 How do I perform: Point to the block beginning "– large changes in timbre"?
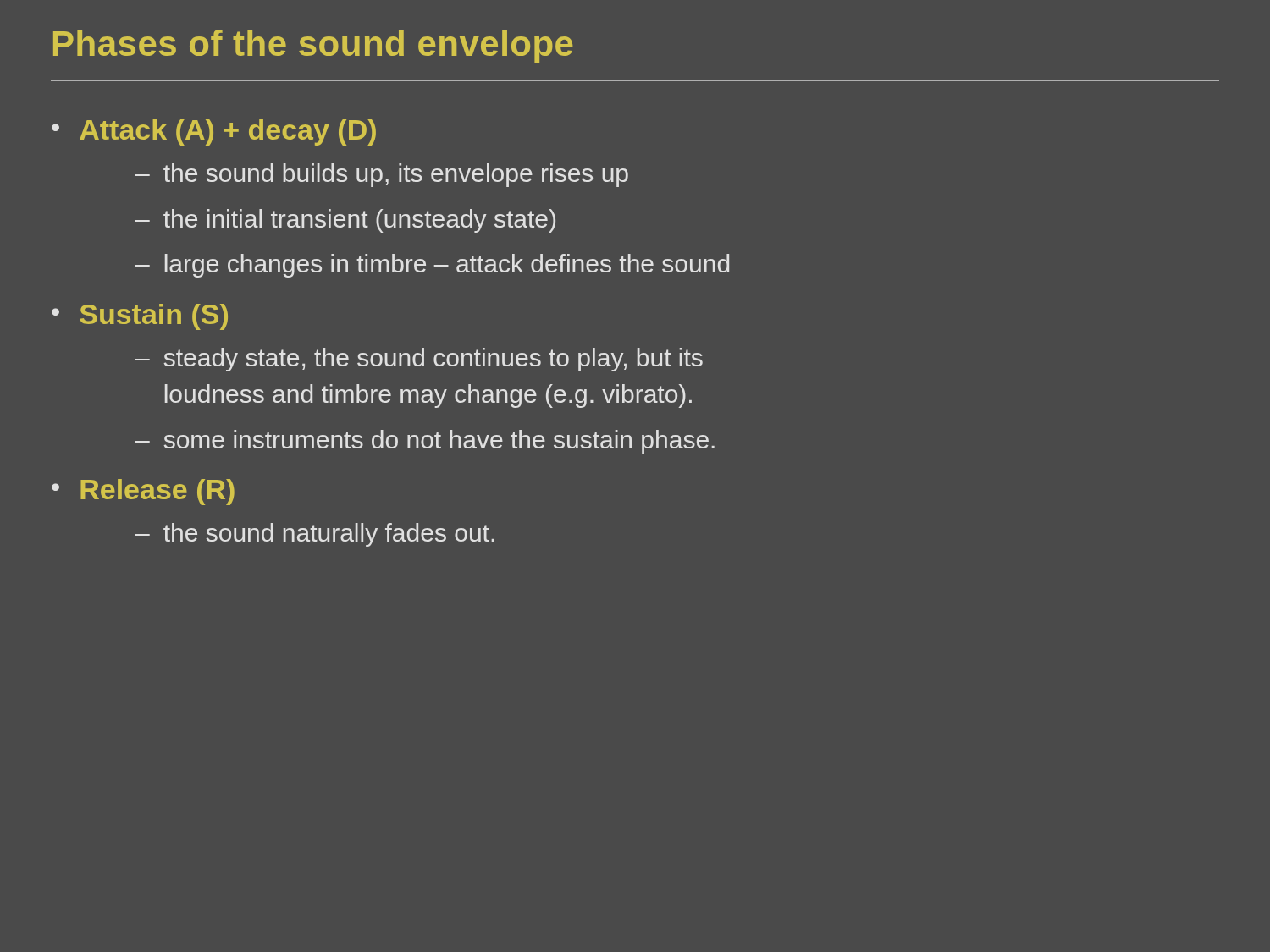point(677,264)
